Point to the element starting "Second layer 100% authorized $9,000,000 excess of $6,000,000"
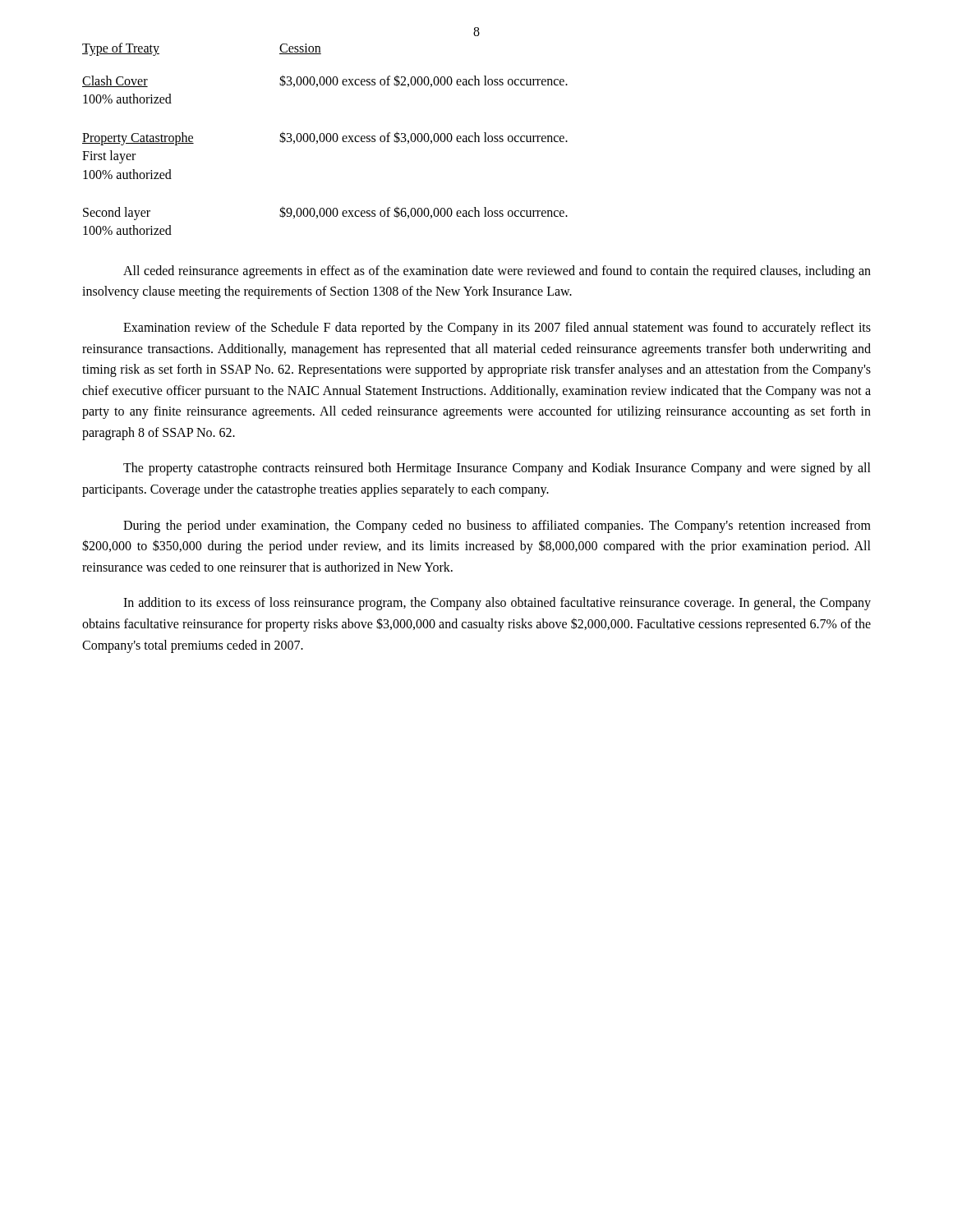The height and width of the screenshot is (1232, 953). click(476, 222)
